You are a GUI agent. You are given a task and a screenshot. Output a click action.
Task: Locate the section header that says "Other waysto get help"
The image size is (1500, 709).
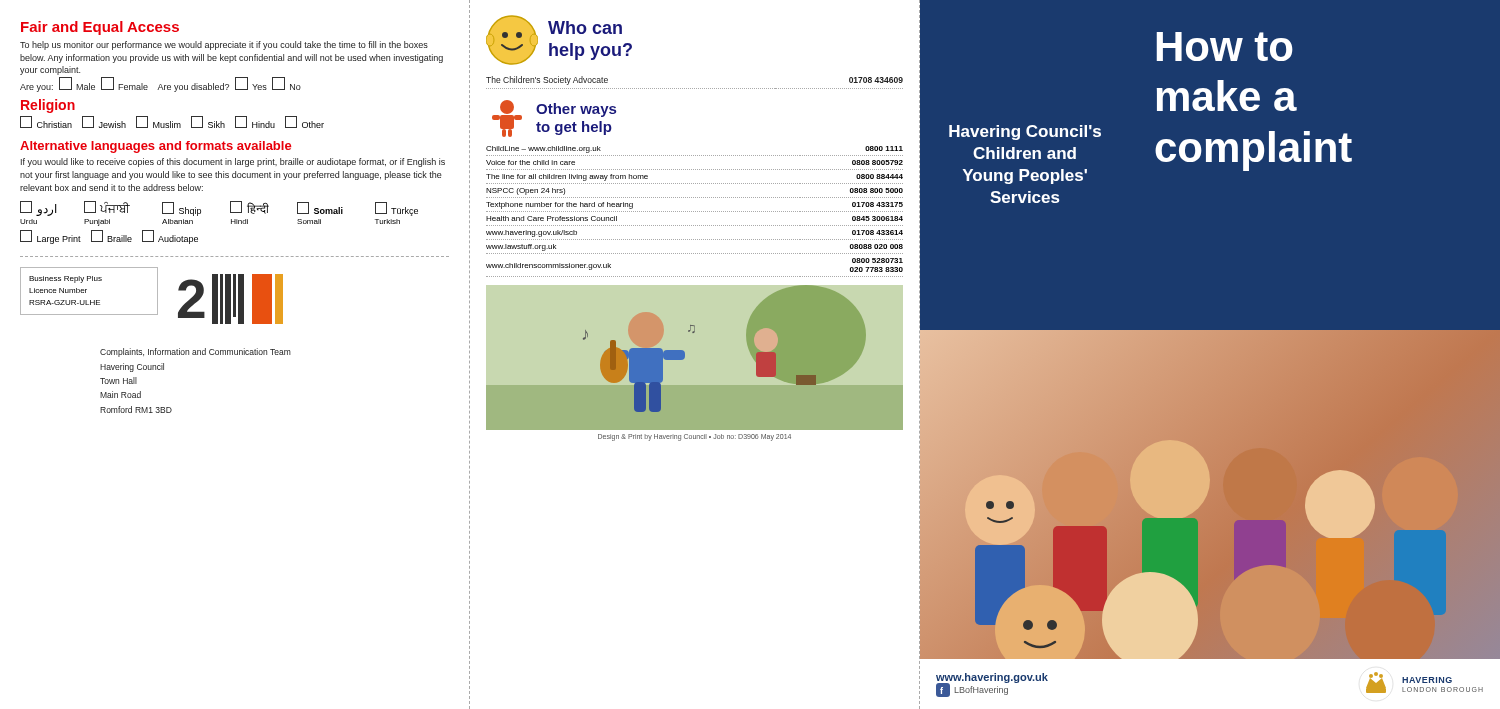pos(576,117)
